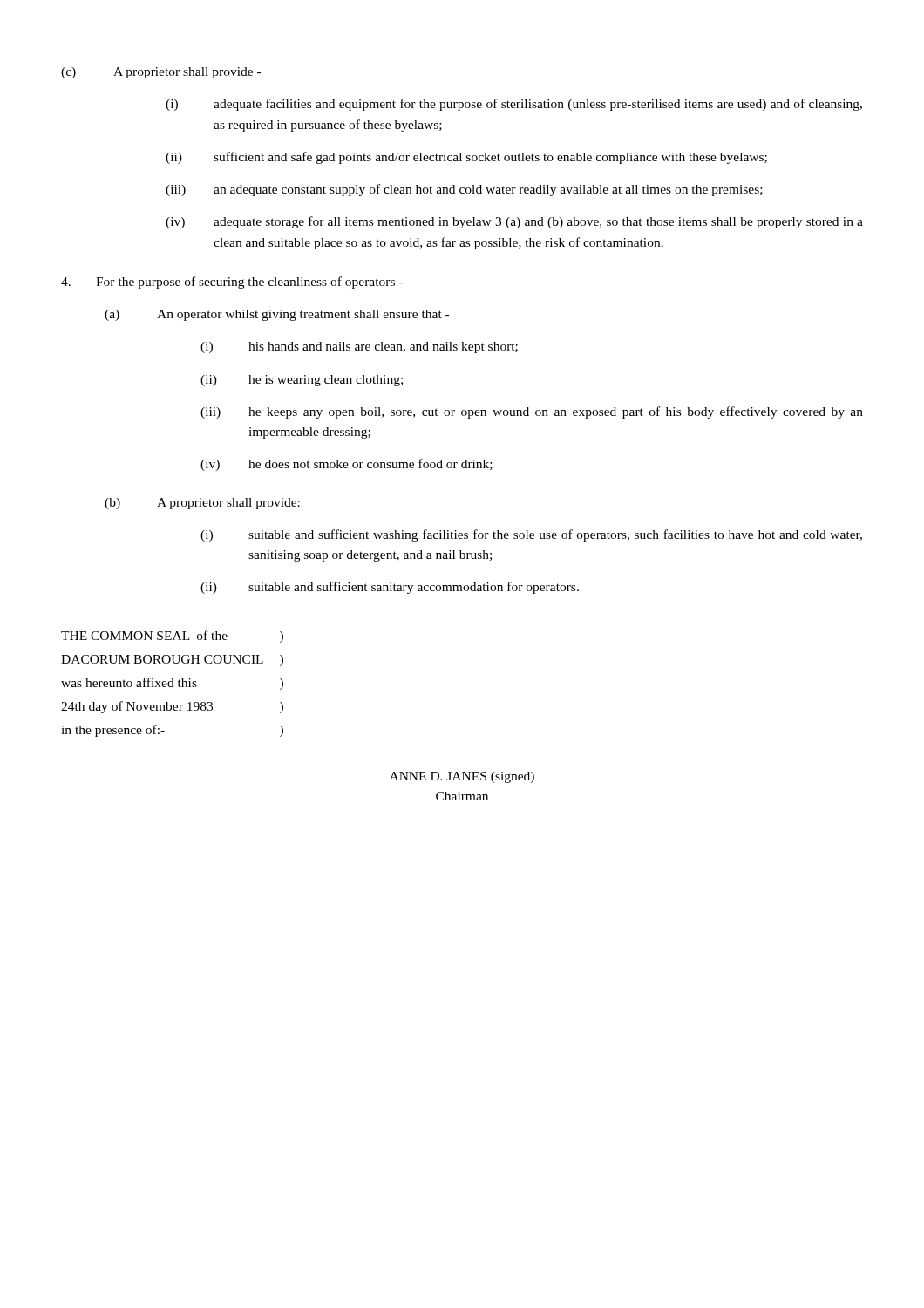Find the block on this page that starts "(ii) sufficient and safe gad points"
Image resolution: width=924 pixels, height=1308 pixels.
pyautogui.click(x=514, y=156)
